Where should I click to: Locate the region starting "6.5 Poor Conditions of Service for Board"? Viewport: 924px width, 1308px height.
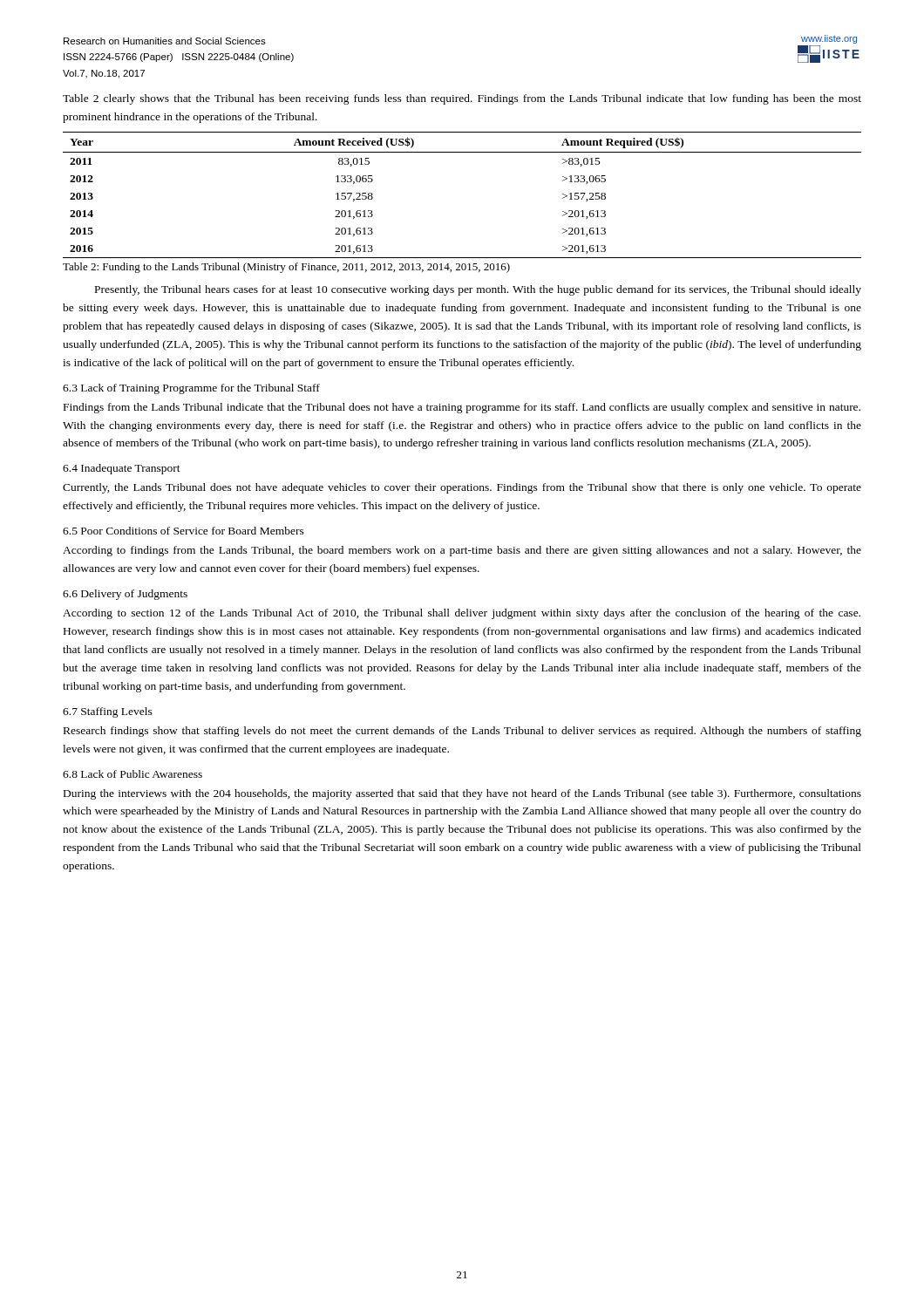[x=183, y=531]
